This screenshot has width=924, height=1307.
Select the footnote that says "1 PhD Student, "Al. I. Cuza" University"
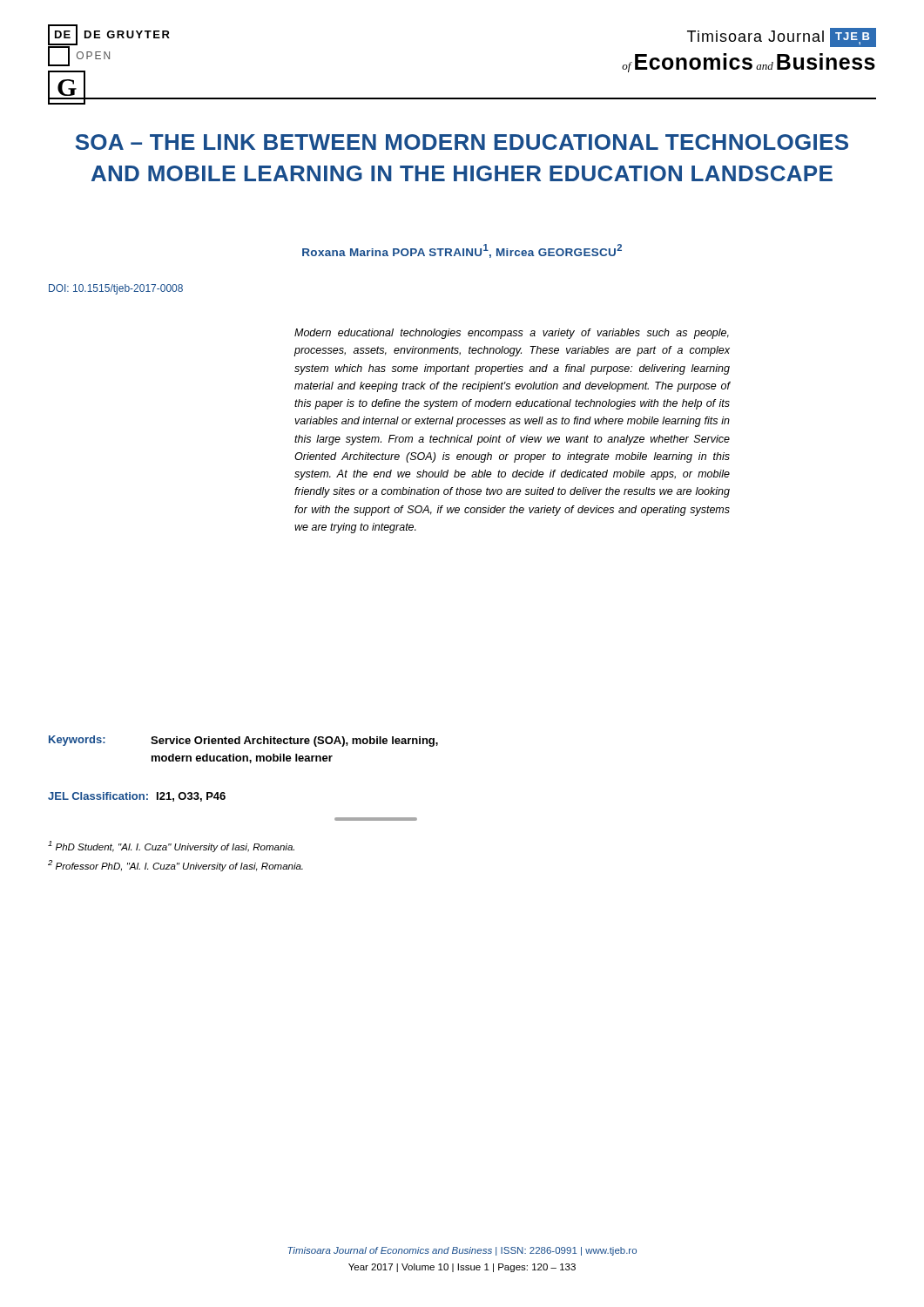[171, 847]
